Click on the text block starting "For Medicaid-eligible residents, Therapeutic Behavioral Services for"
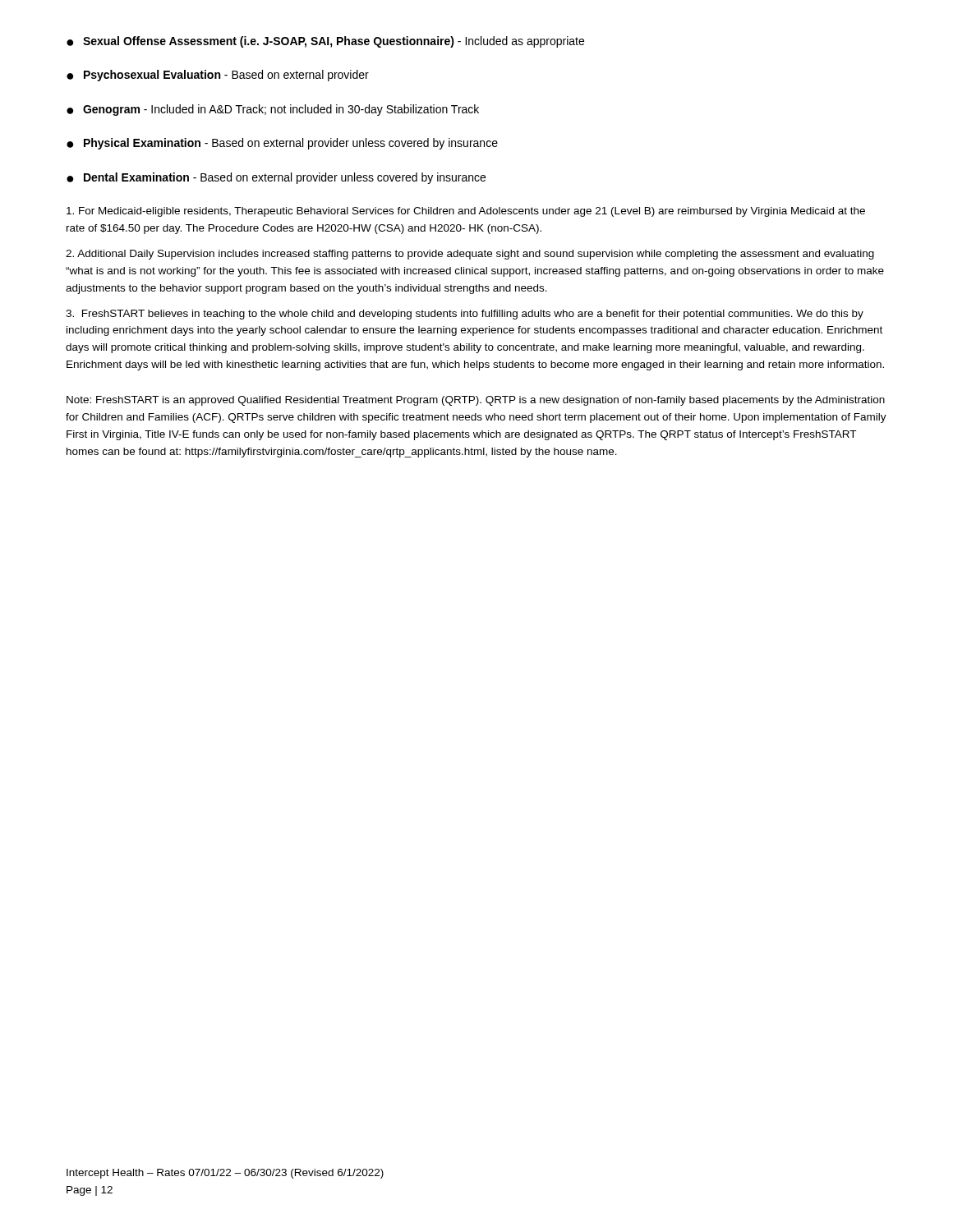953x1232 pixels. 466,219
